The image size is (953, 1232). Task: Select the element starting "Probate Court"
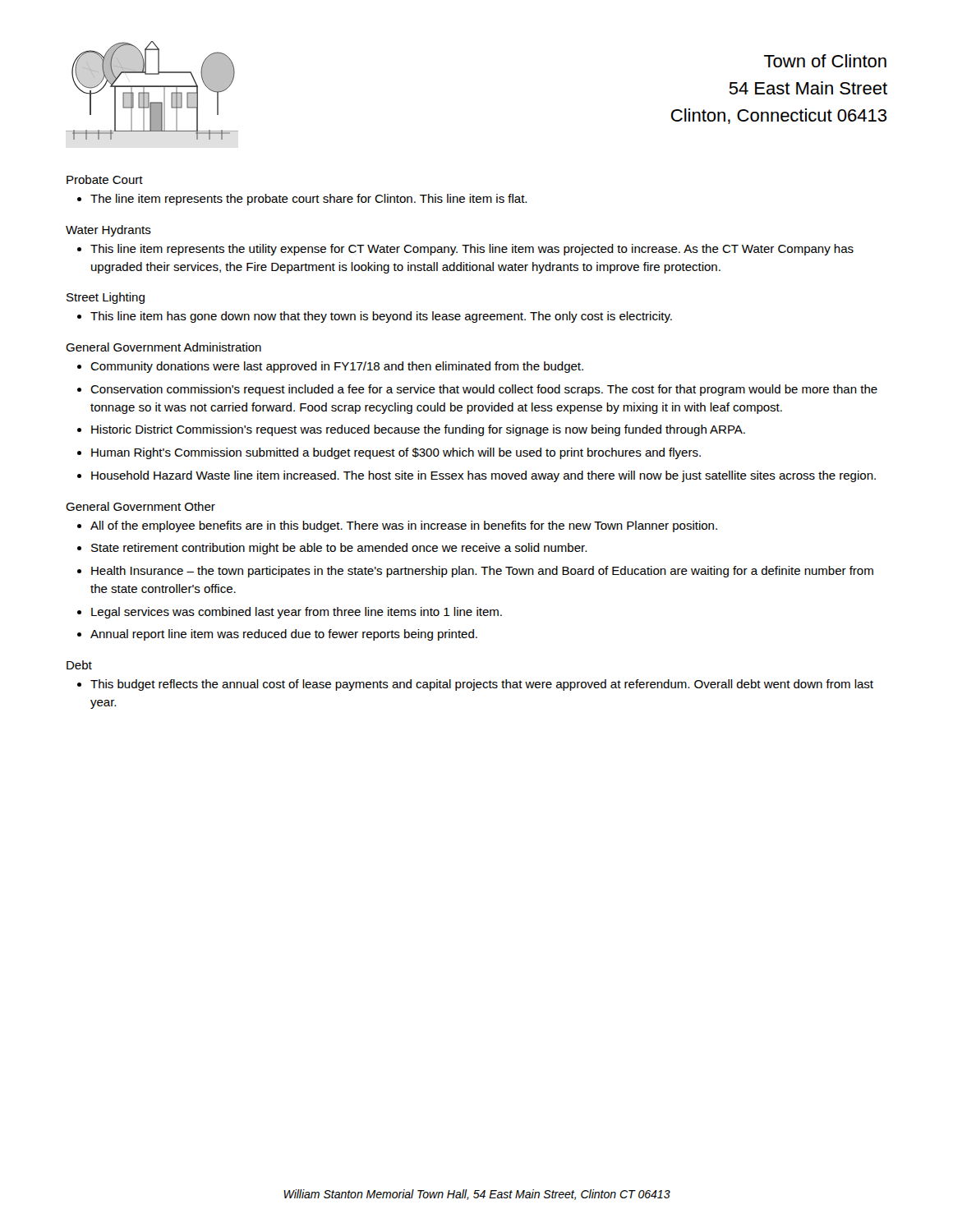pos(104,179)
